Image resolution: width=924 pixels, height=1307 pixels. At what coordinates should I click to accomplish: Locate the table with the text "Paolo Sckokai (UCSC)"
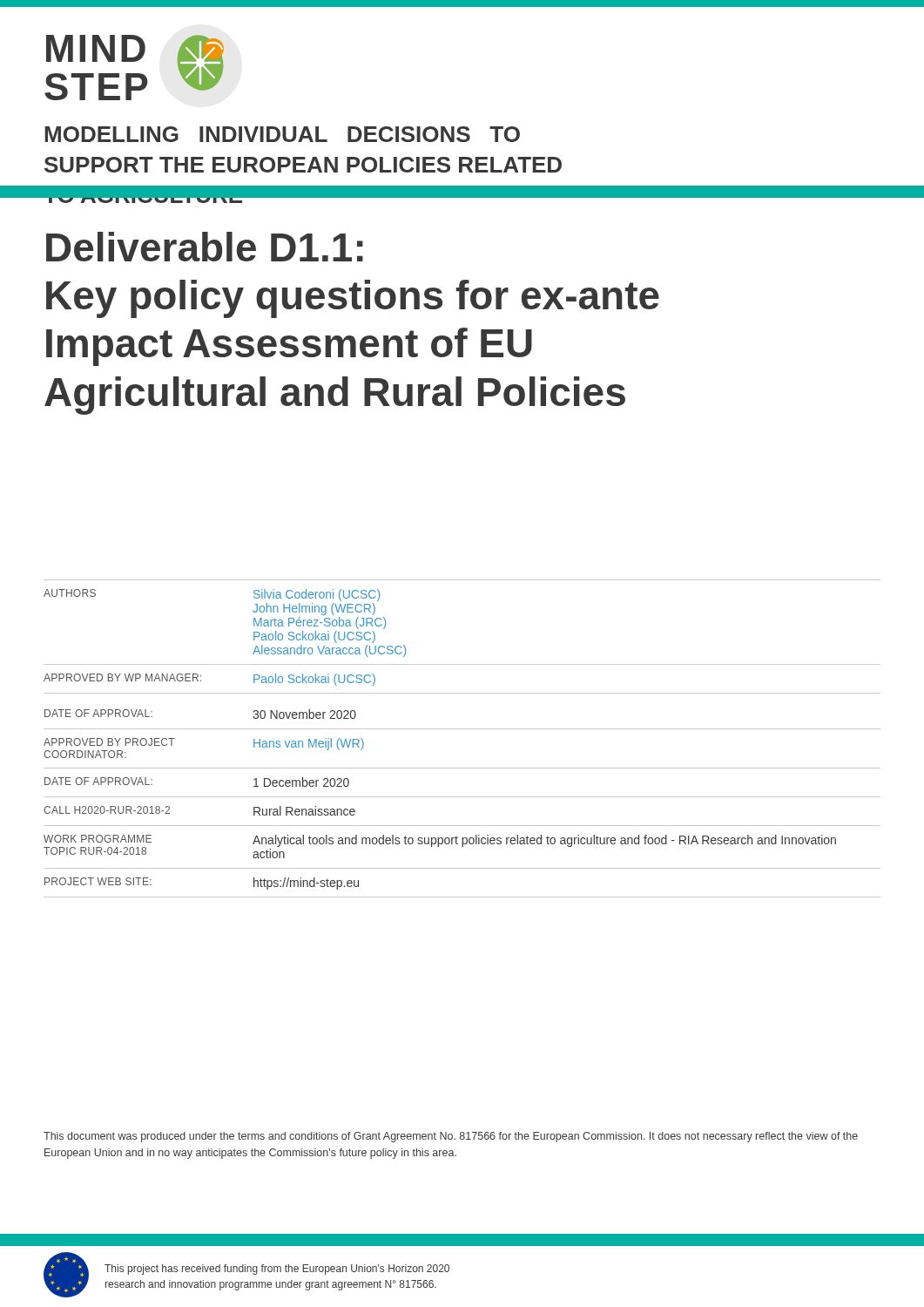click(462, 738)
